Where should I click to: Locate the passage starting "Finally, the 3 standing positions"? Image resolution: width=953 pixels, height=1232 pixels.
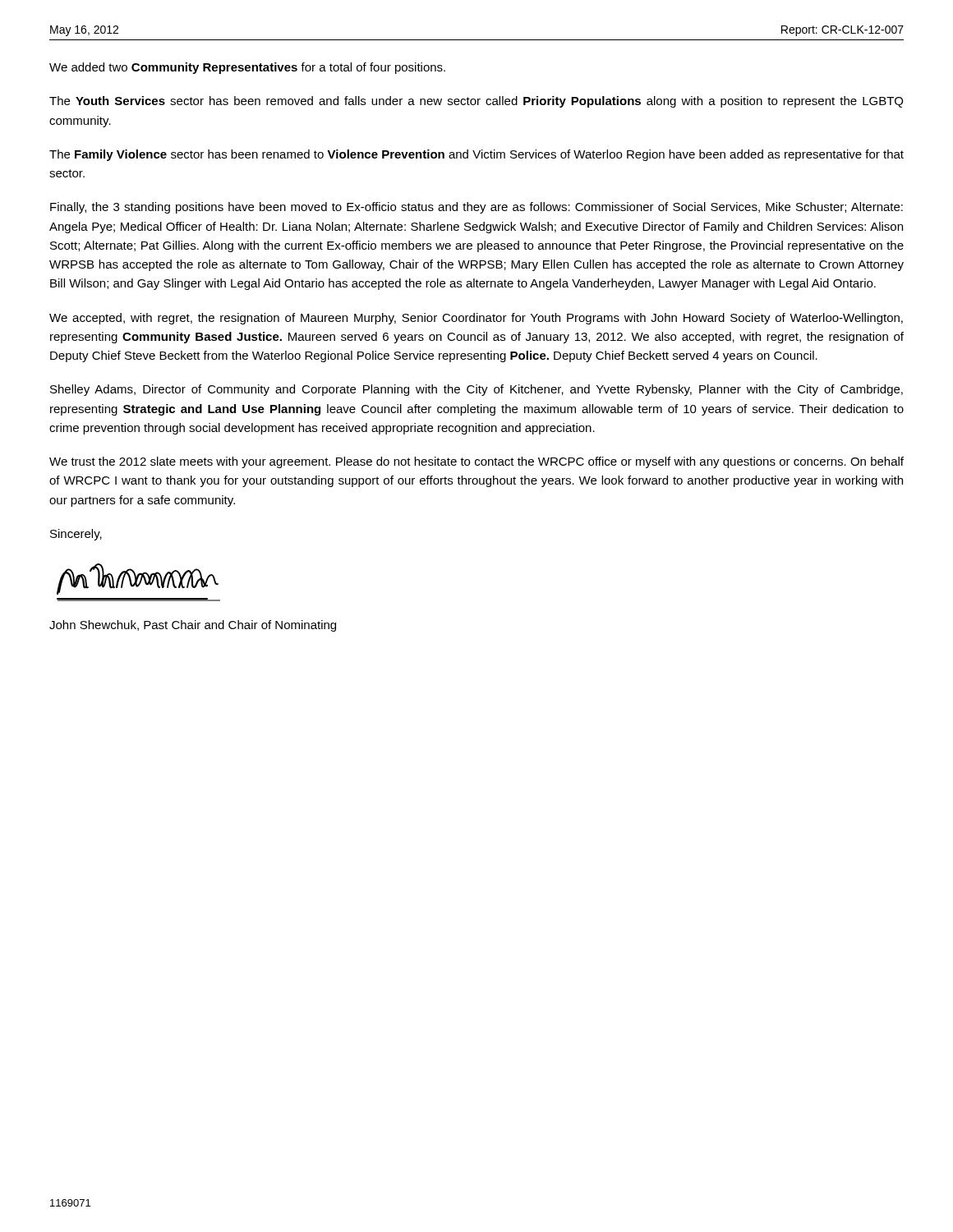(x=476, y=245)
